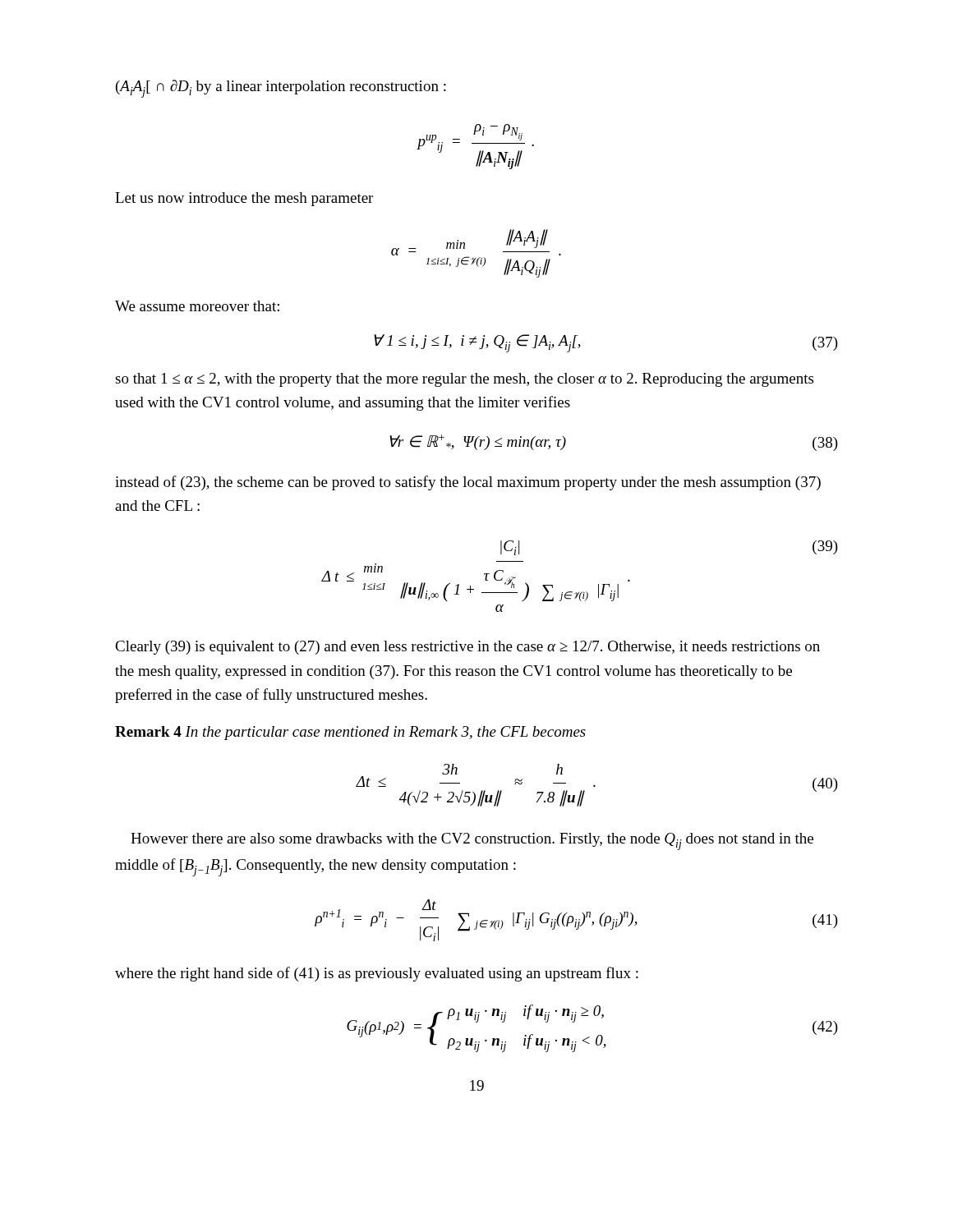Viewport: 953px width, 1232px height.
Task: Click on the text block that reads "(AiAj[ ∩ ∂Di by a linear interpolation reconstruction"
Action: coord(281,87)
